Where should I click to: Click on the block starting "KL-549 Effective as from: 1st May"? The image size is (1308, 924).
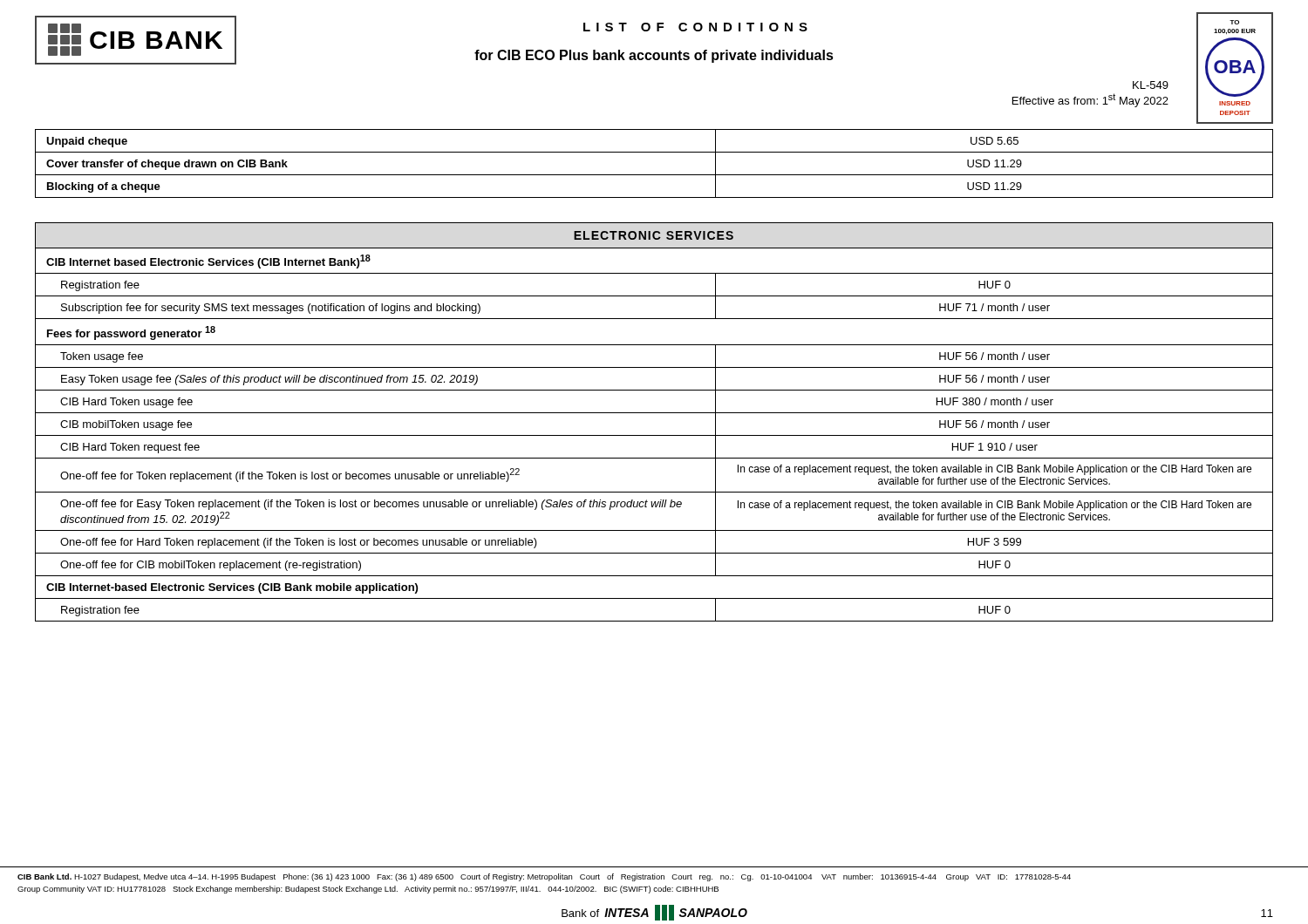(x=1090, y=93)
